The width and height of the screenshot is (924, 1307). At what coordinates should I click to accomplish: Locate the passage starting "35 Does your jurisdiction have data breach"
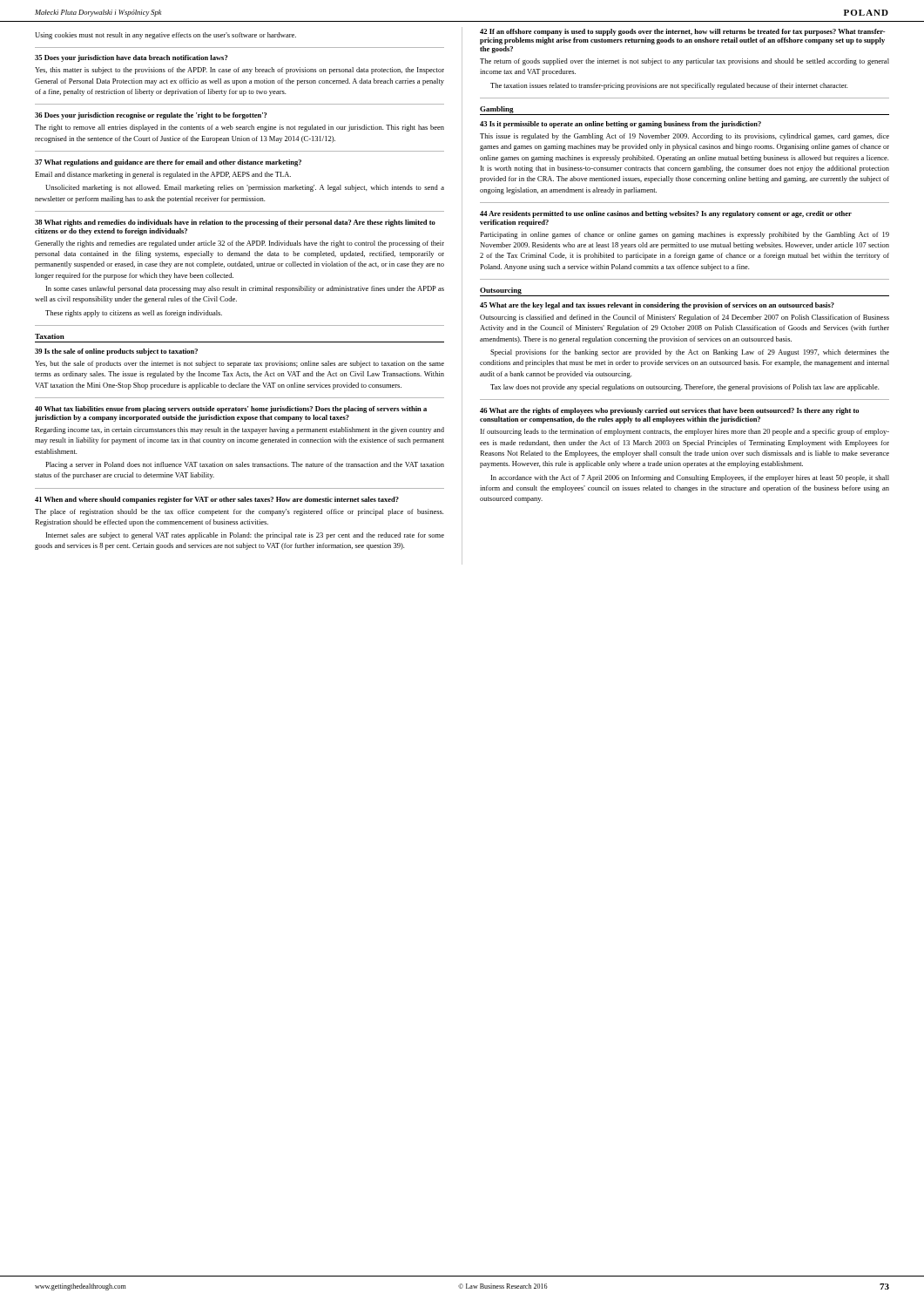pos(240,75)
